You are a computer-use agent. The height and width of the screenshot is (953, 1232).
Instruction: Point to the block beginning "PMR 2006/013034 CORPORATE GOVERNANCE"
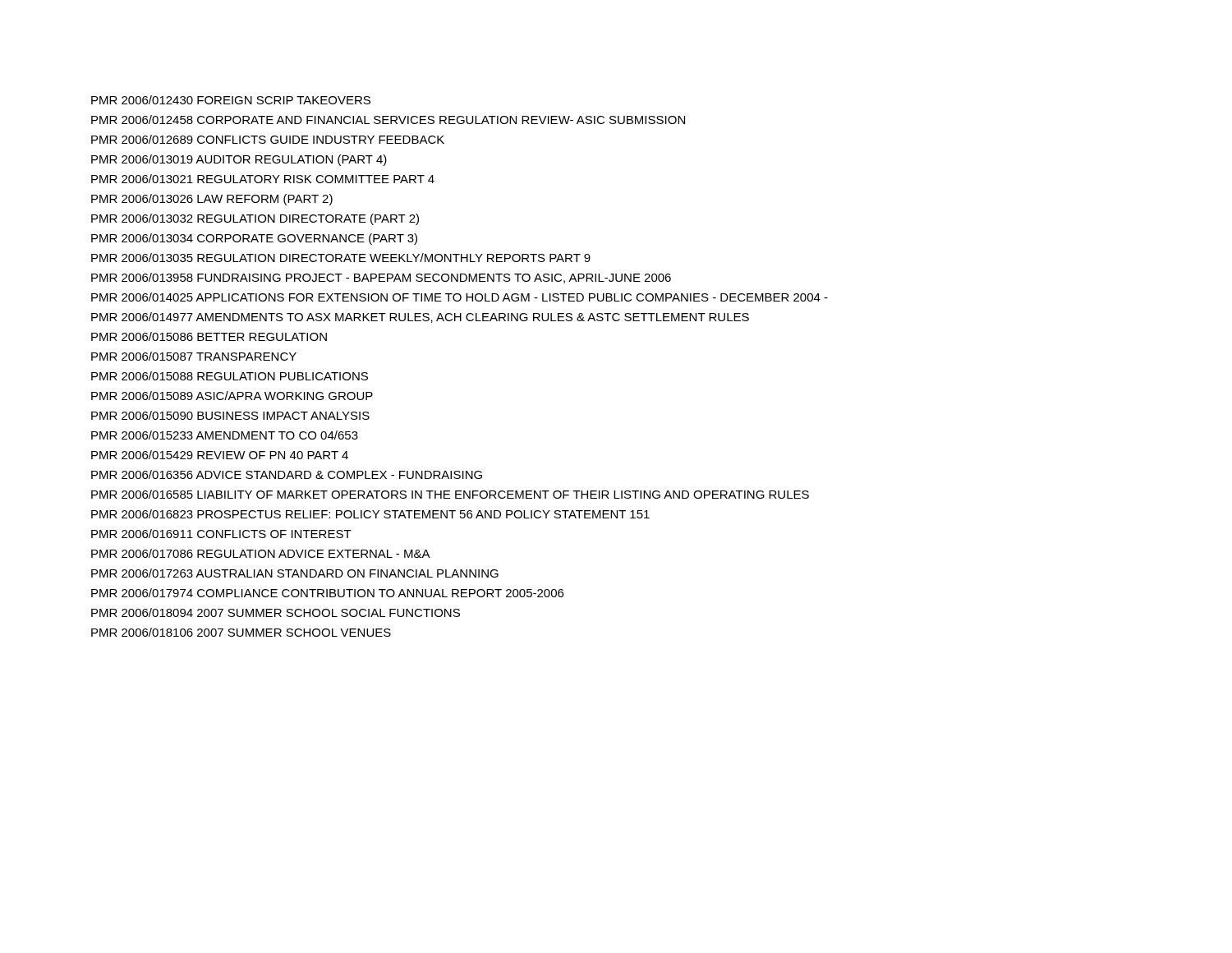click(x=254, y=238)
